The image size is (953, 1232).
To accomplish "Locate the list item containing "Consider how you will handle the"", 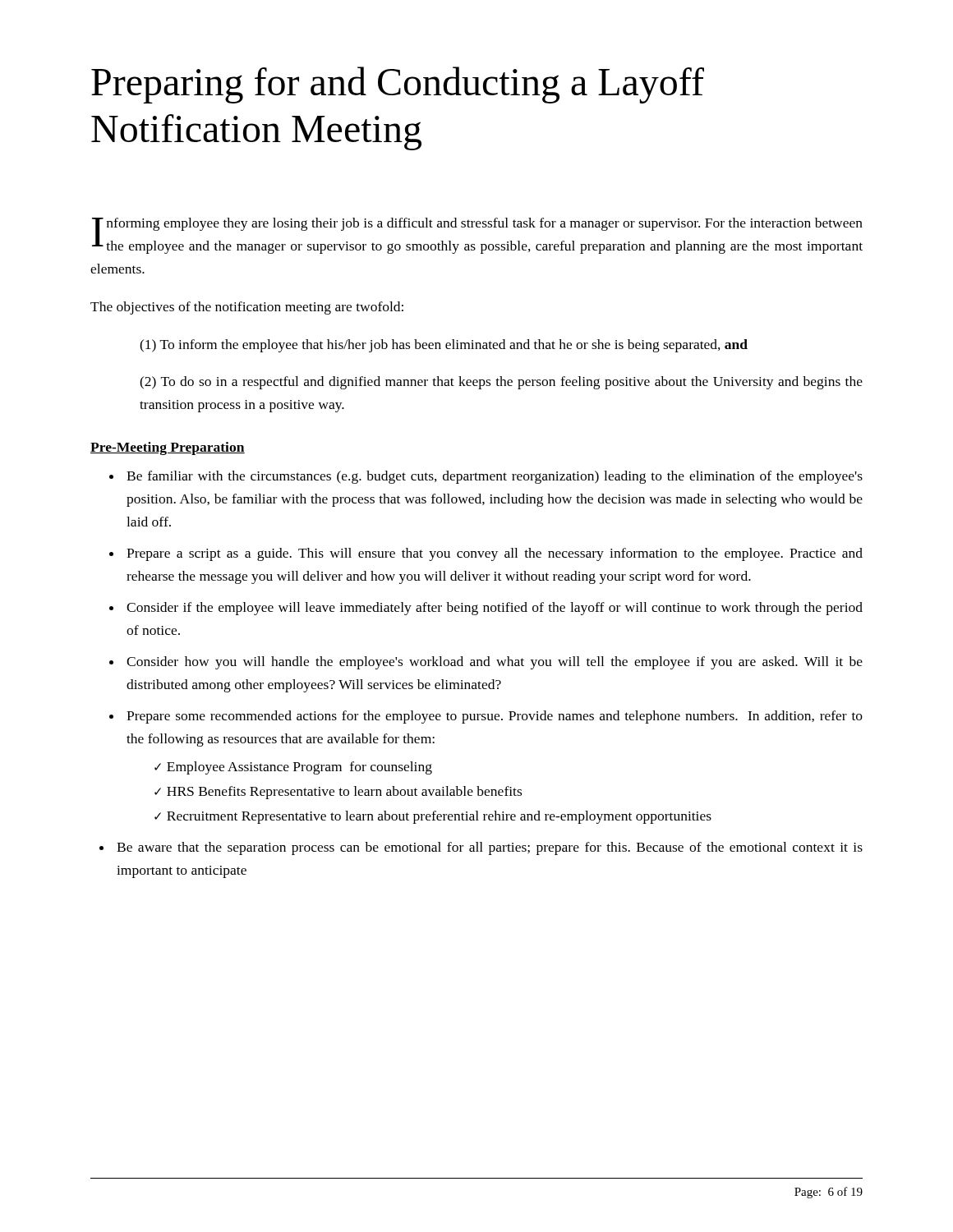I will pyautogui.click(x=495, y=673).
